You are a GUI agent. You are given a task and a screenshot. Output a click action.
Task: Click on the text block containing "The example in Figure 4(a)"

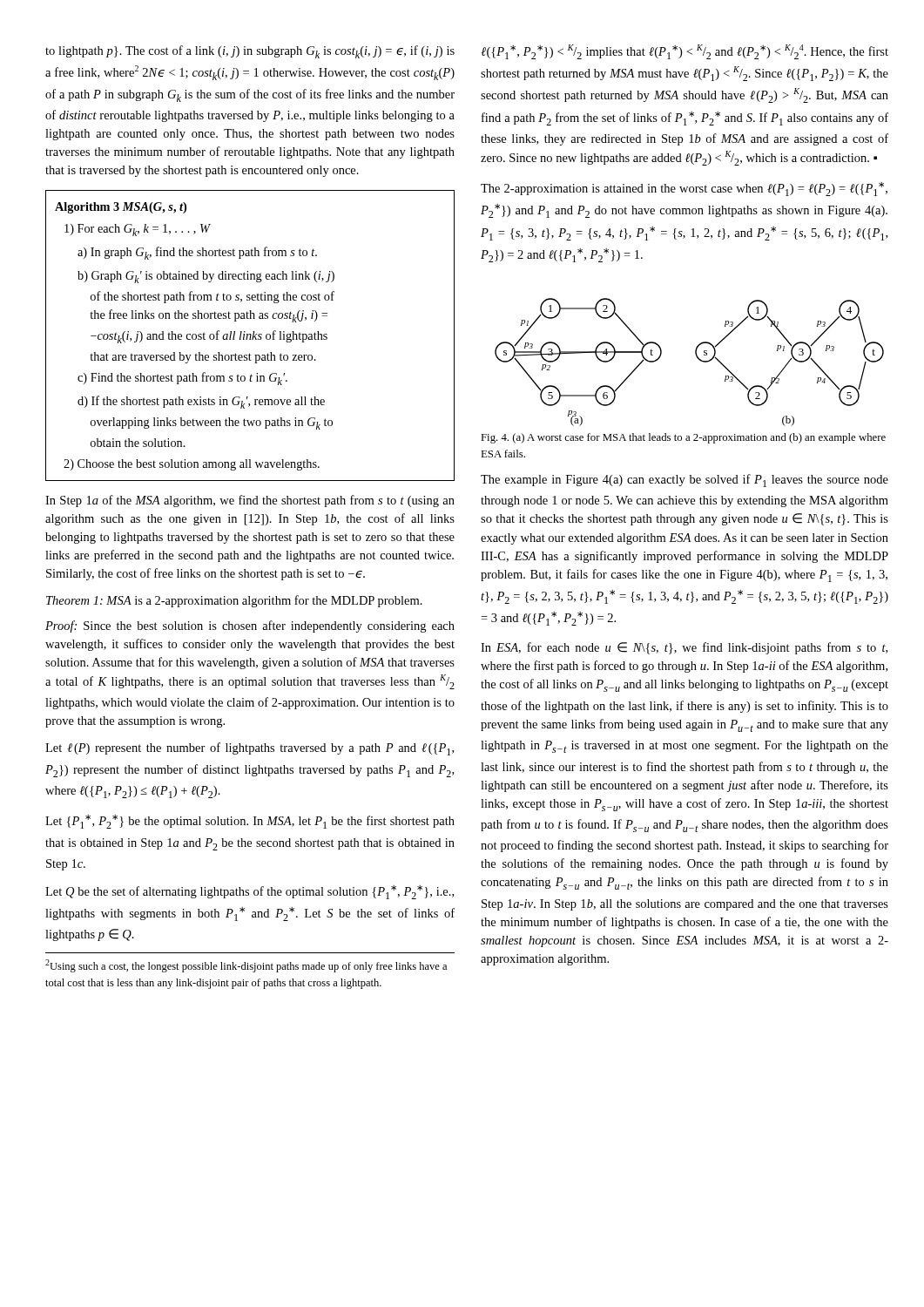[685, 550]
